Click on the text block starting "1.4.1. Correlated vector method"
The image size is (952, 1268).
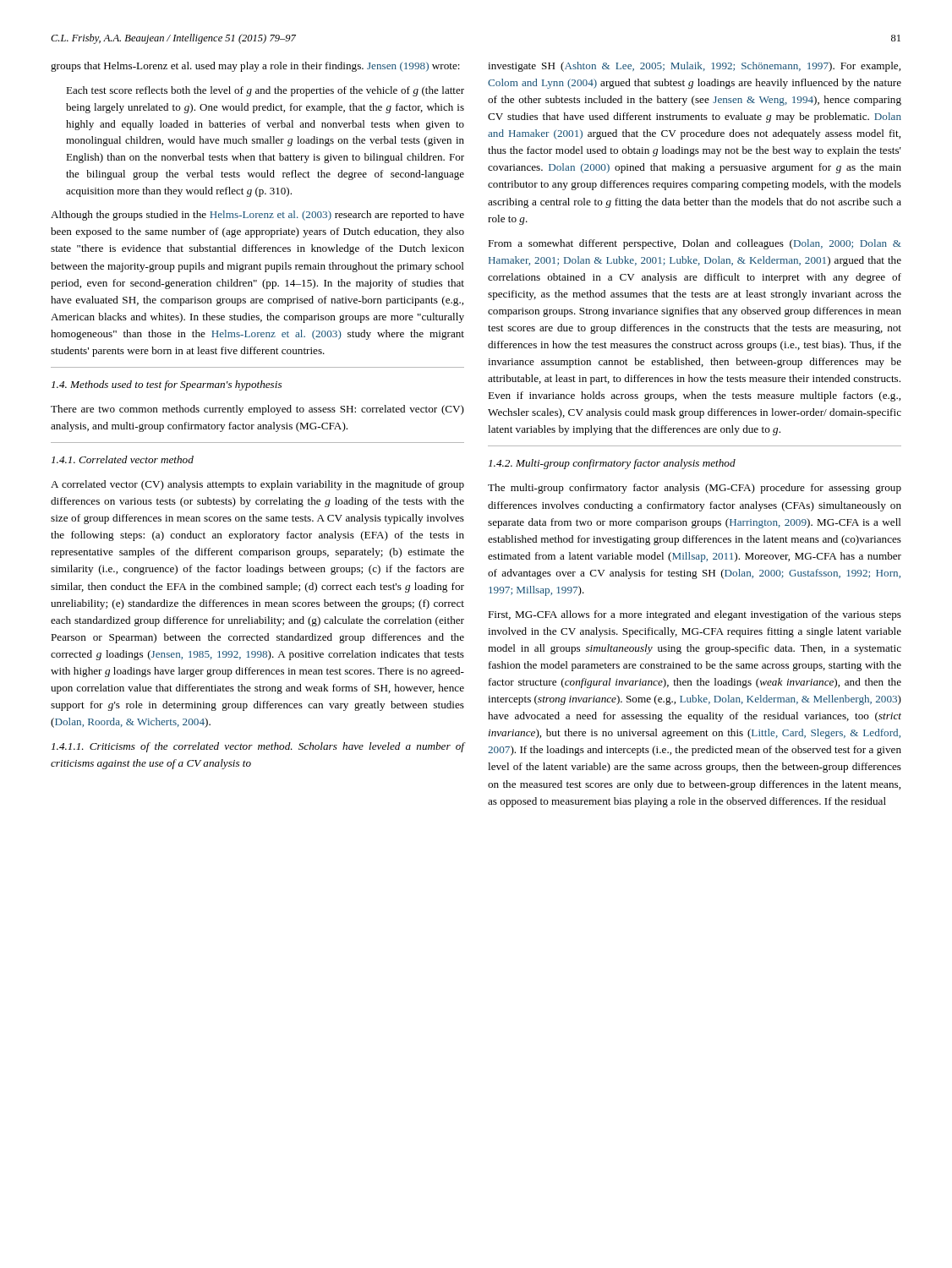tap(123, 459)
